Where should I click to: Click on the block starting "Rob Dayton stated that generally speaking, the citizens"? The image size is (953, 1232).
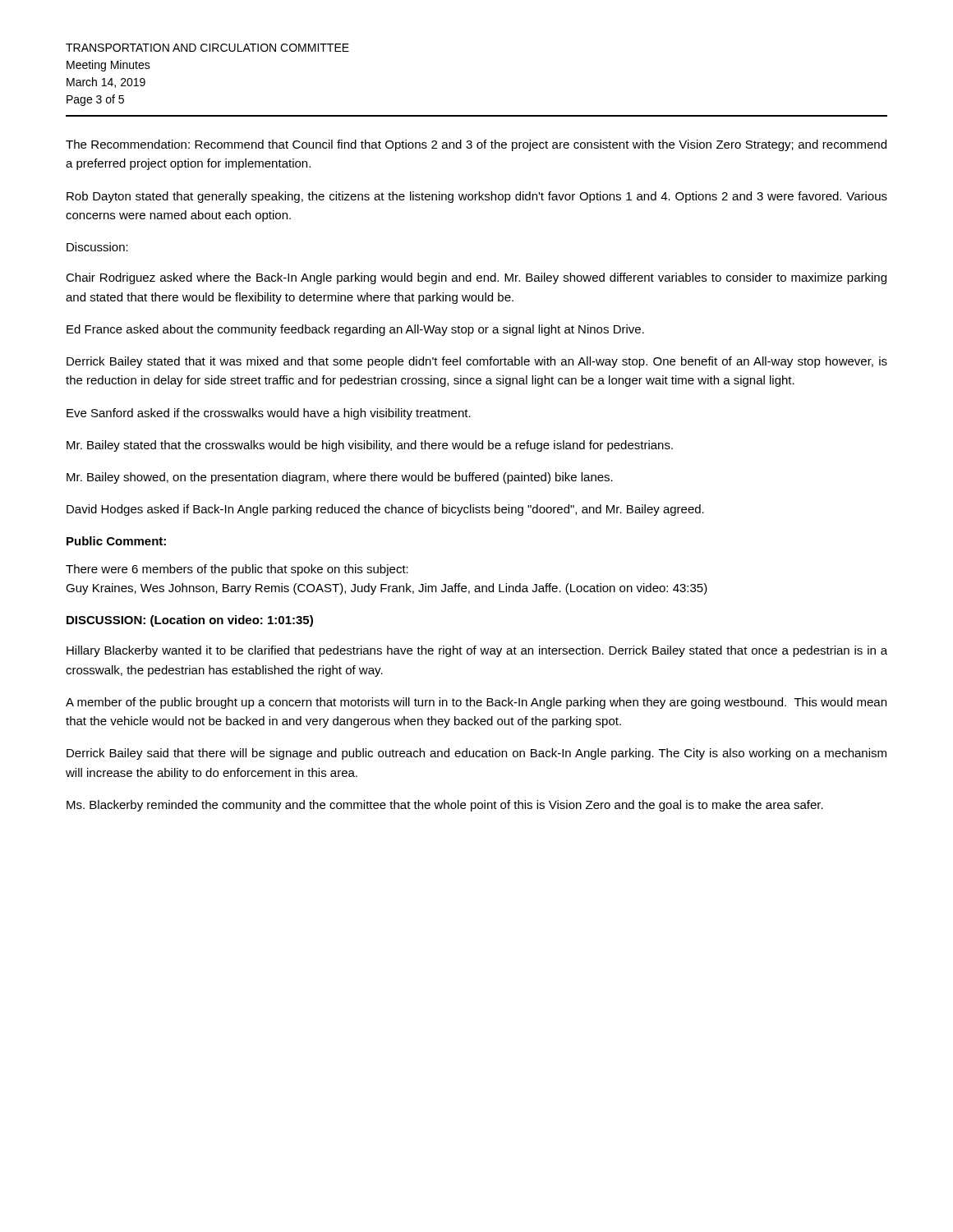coord(476,205)
